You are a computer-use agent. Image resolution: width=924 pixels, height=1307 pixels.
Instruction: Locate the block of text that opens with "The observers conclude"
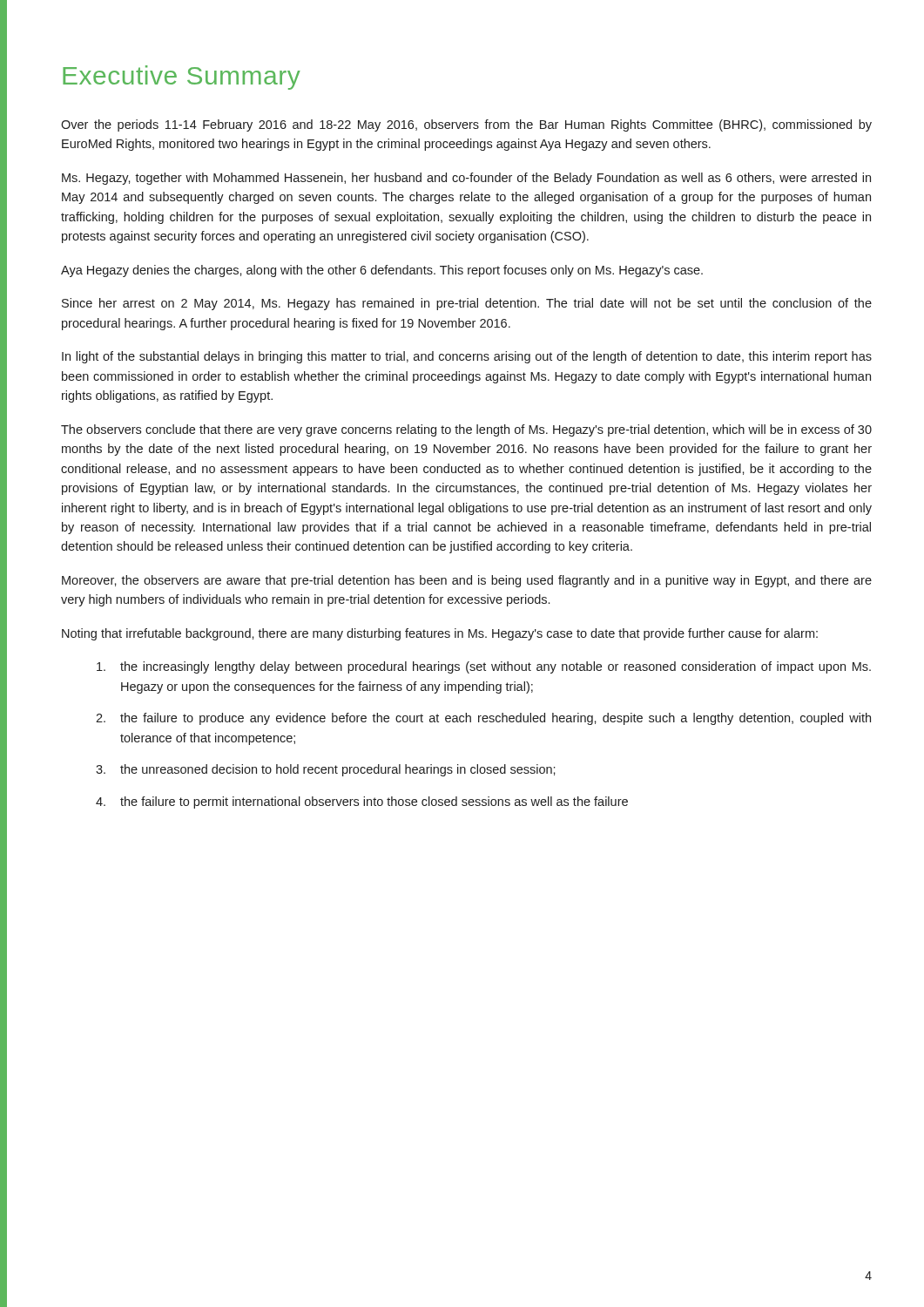[466, 488]
